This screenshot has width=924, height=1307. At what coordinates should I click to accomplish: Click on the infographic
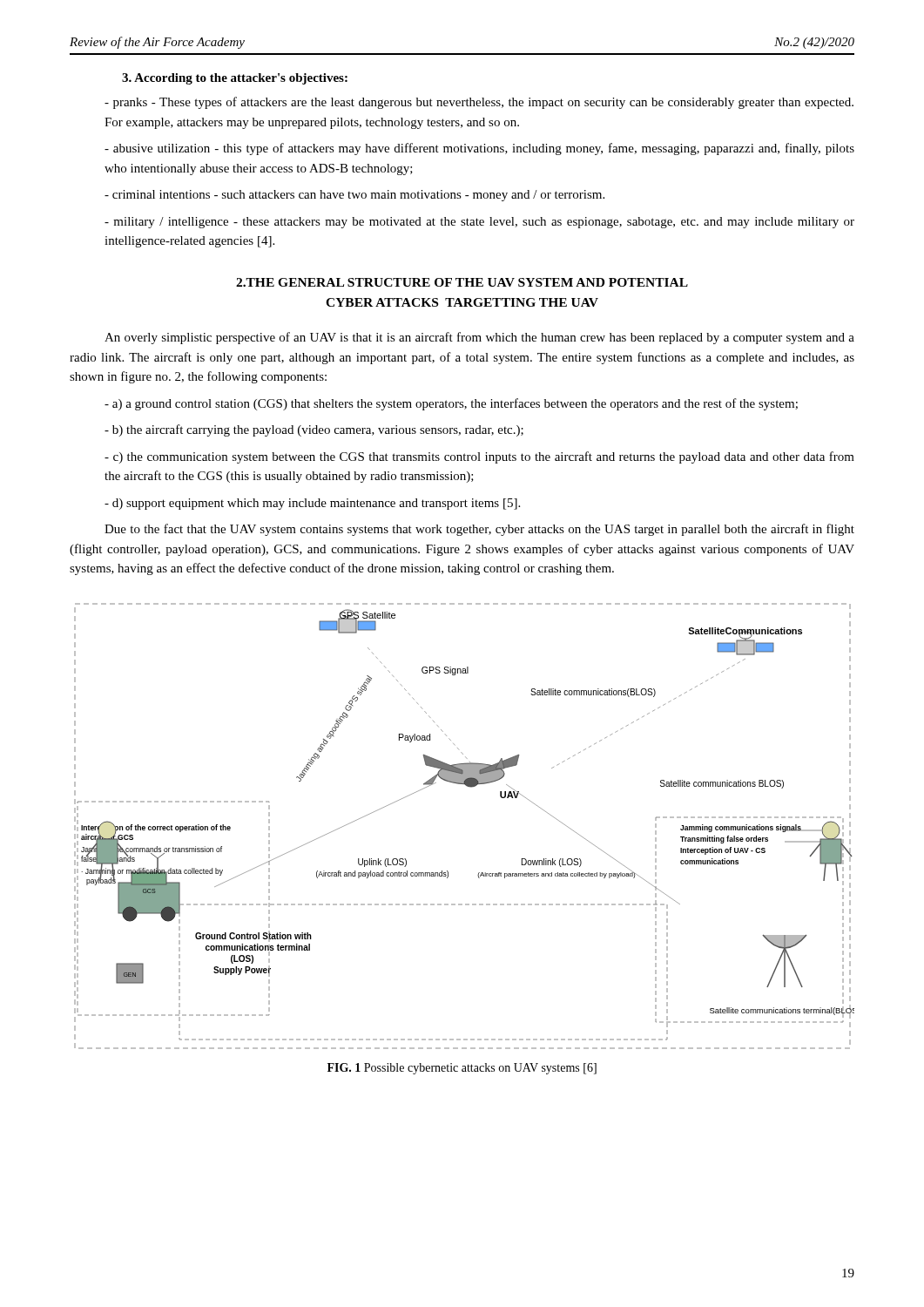point(462,827)
